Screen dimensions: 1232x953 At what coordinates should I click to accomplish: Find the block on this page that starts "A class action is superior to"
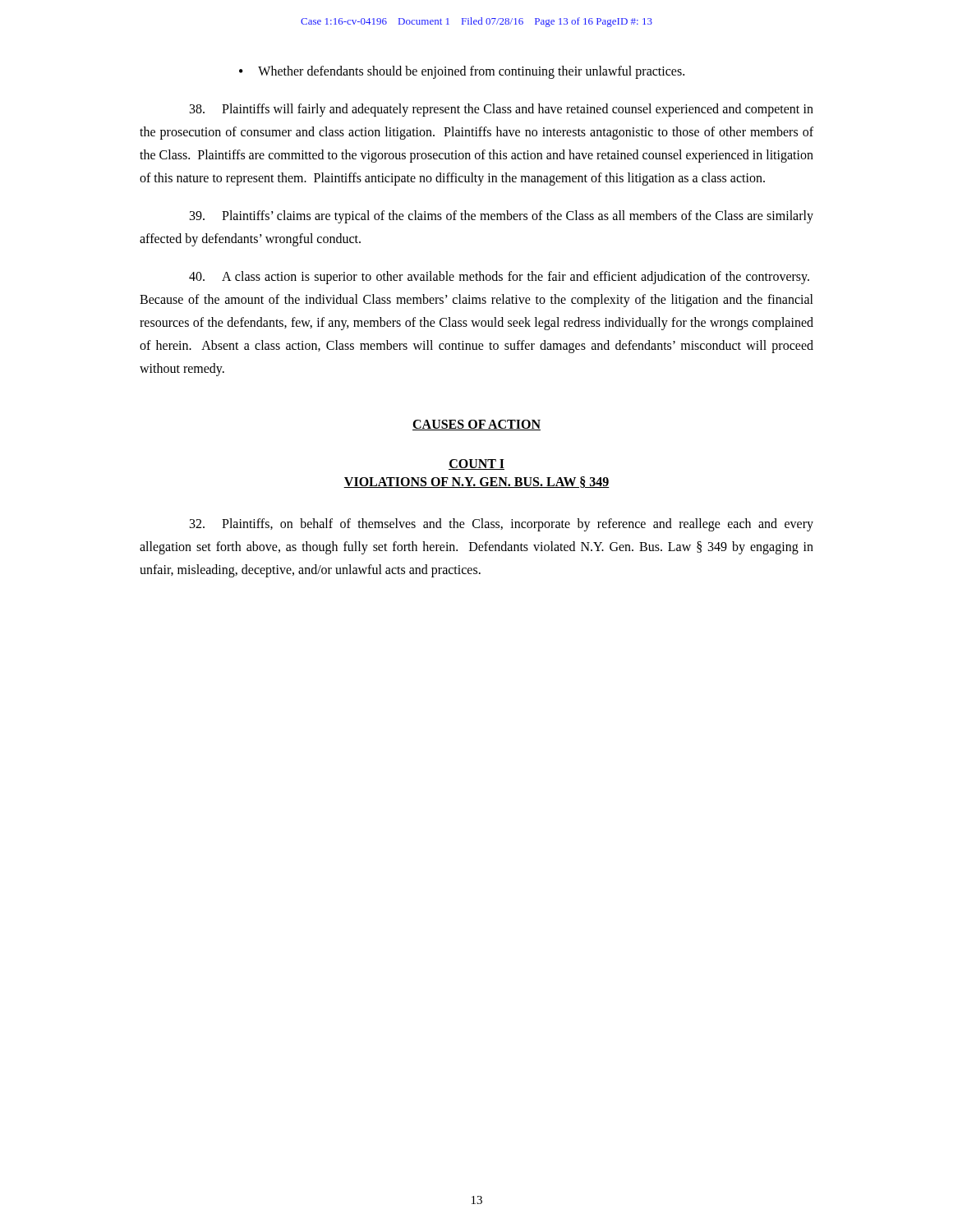tap(476, 320)
